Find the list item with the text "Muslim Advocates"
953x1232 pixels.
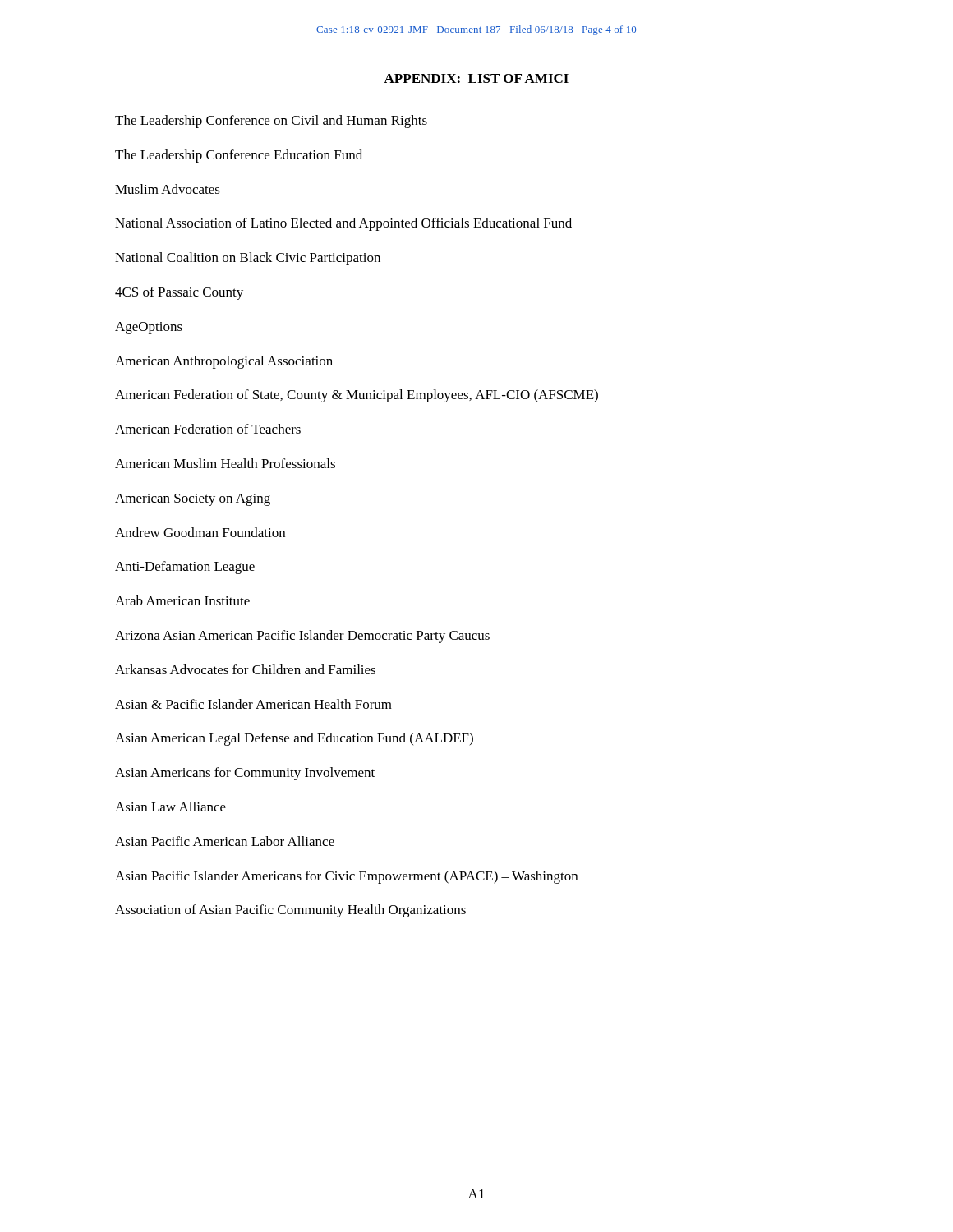[x=168, y=189]
